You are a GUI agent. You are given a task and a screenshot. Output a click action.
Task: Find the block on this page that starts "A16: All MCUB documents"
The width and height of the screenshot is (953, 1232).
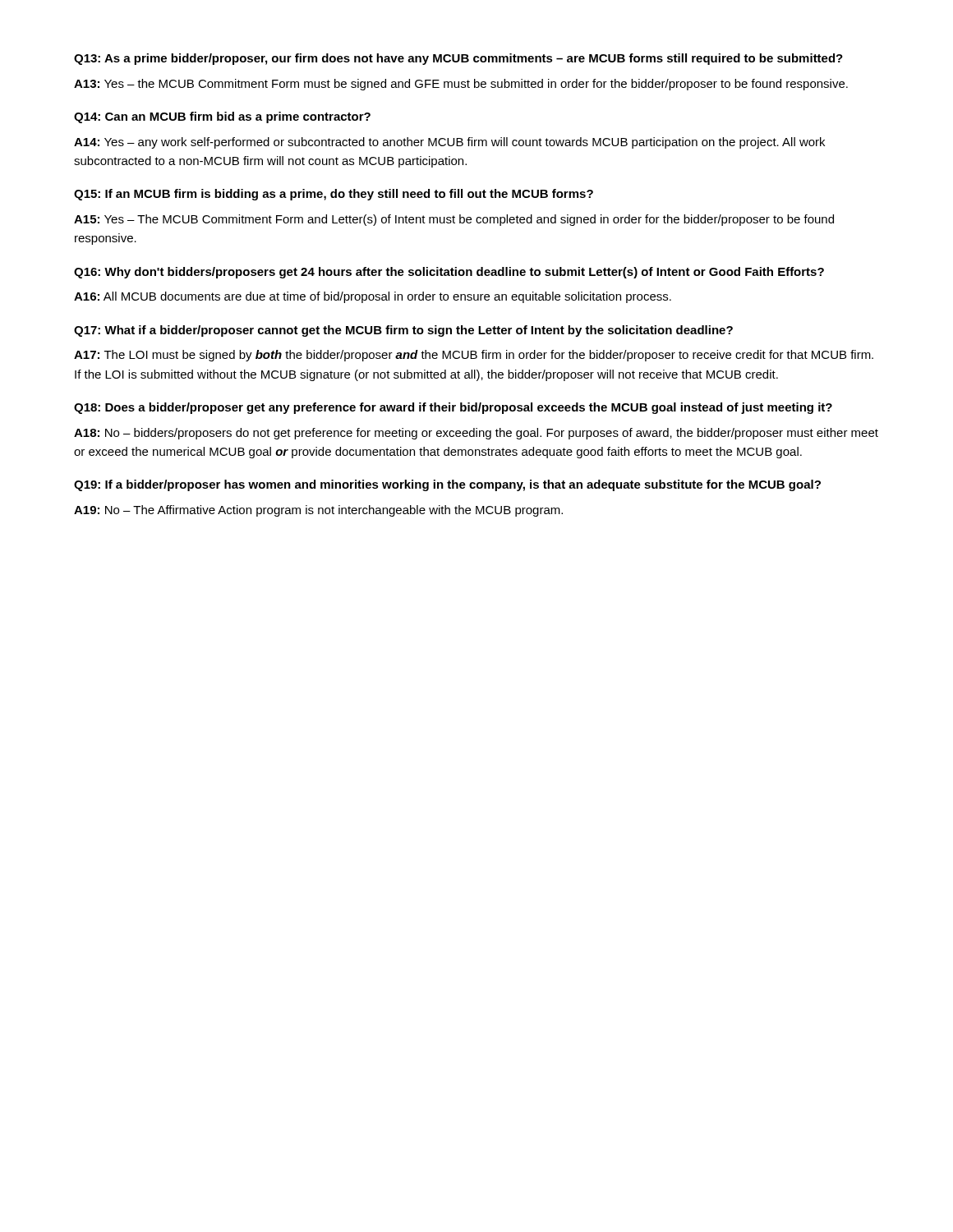pos(373,296)
